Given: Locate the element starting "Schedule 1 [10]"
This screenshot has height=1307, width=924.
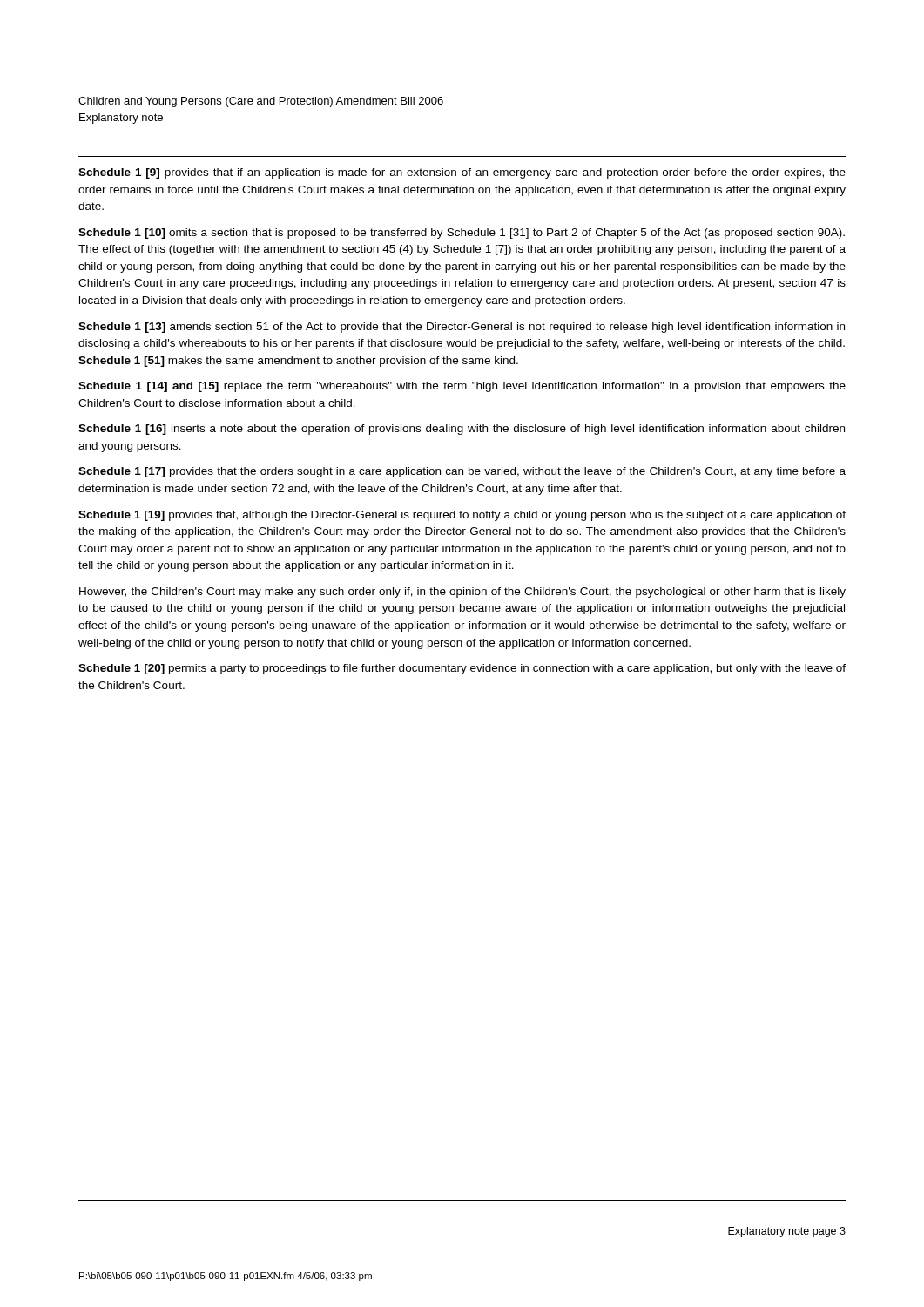Looking at the screenshot, I should point(462,266).
